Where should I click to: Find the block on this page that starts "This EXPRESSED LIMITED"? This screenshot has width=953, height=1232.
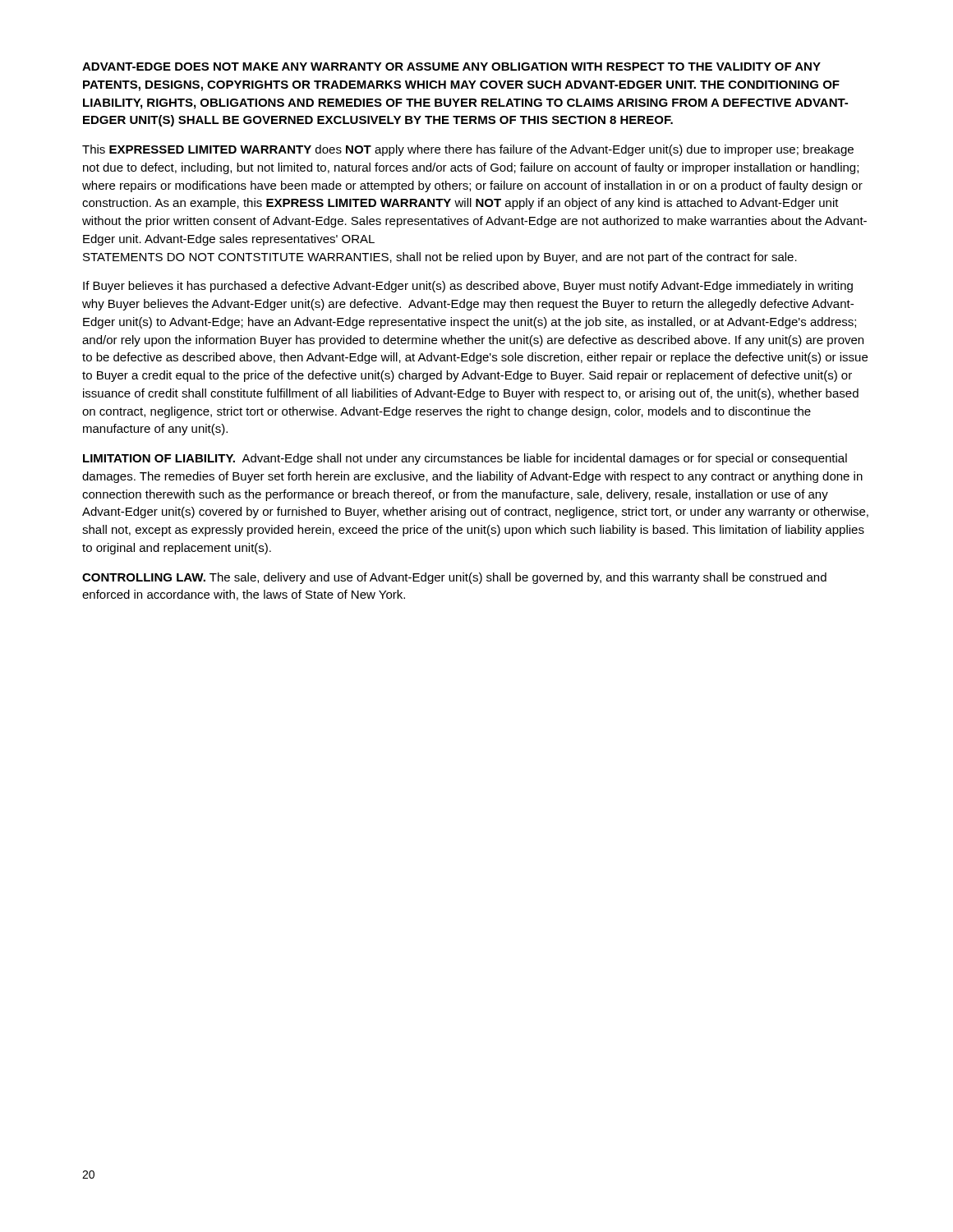[x=475, y=203]
